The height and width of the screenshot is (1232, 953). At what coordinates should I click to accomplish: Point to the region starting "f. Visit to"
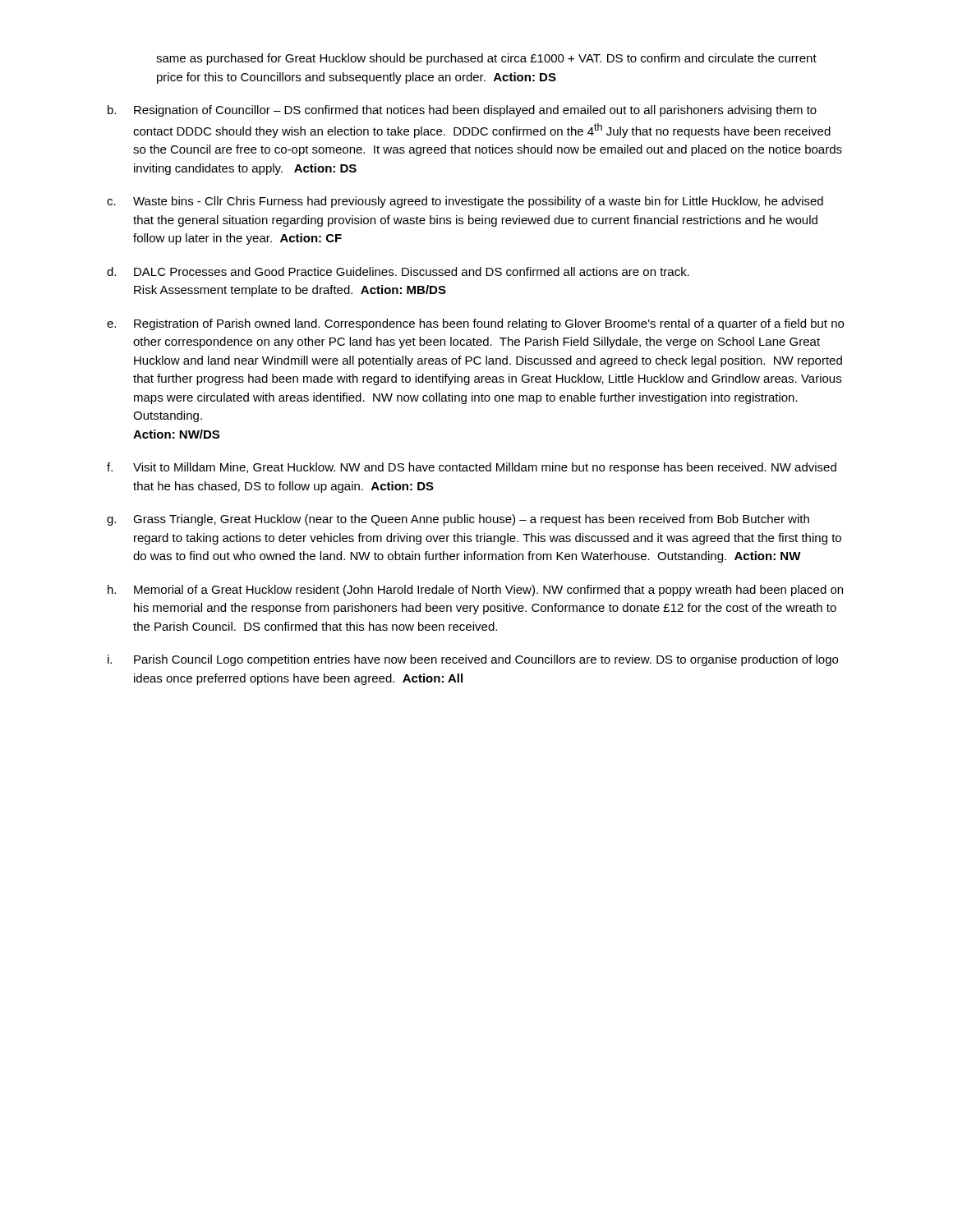pyautogui.click(x=476, y=477)
